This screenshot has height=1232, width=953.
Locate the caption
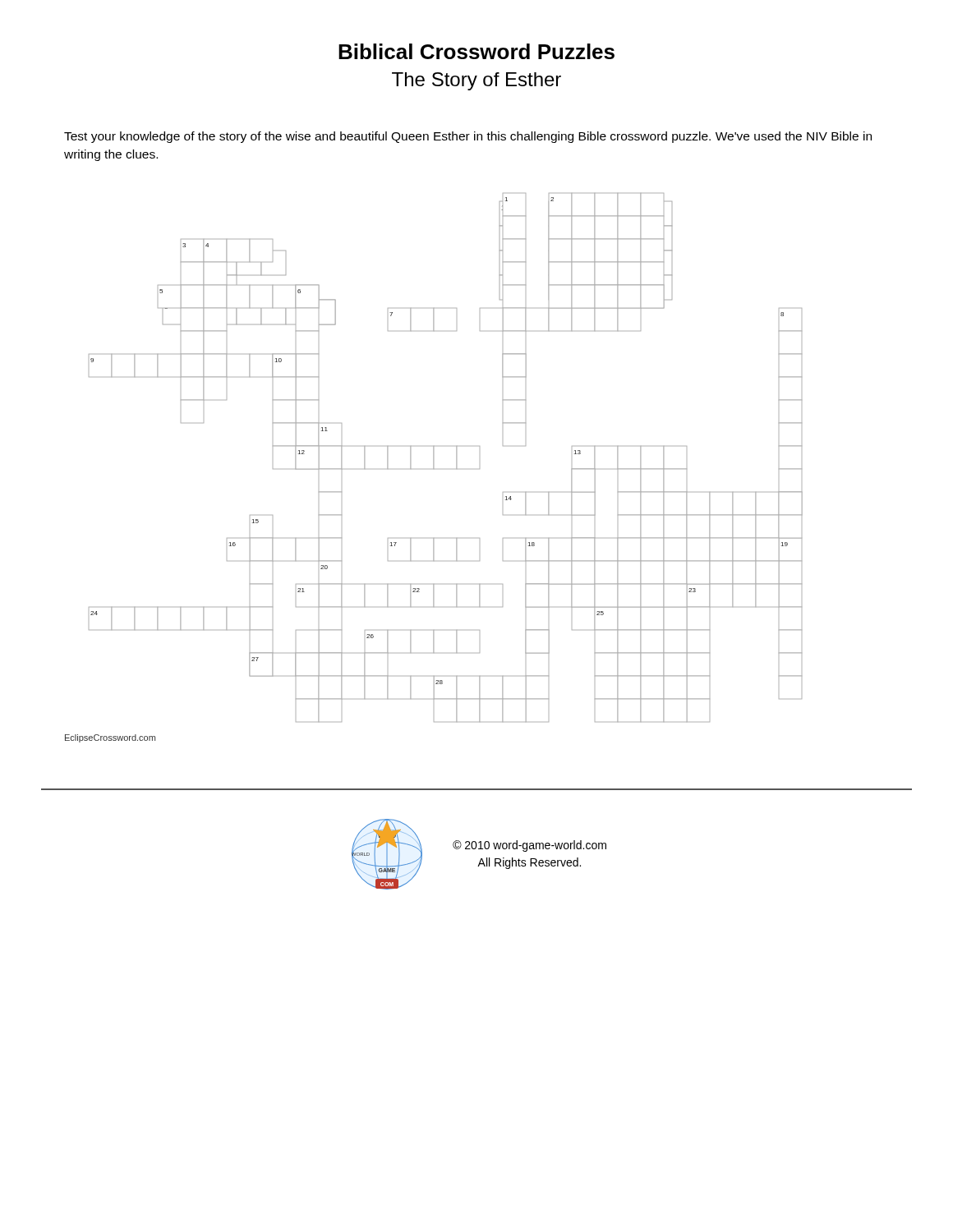(x=110, y=738)
